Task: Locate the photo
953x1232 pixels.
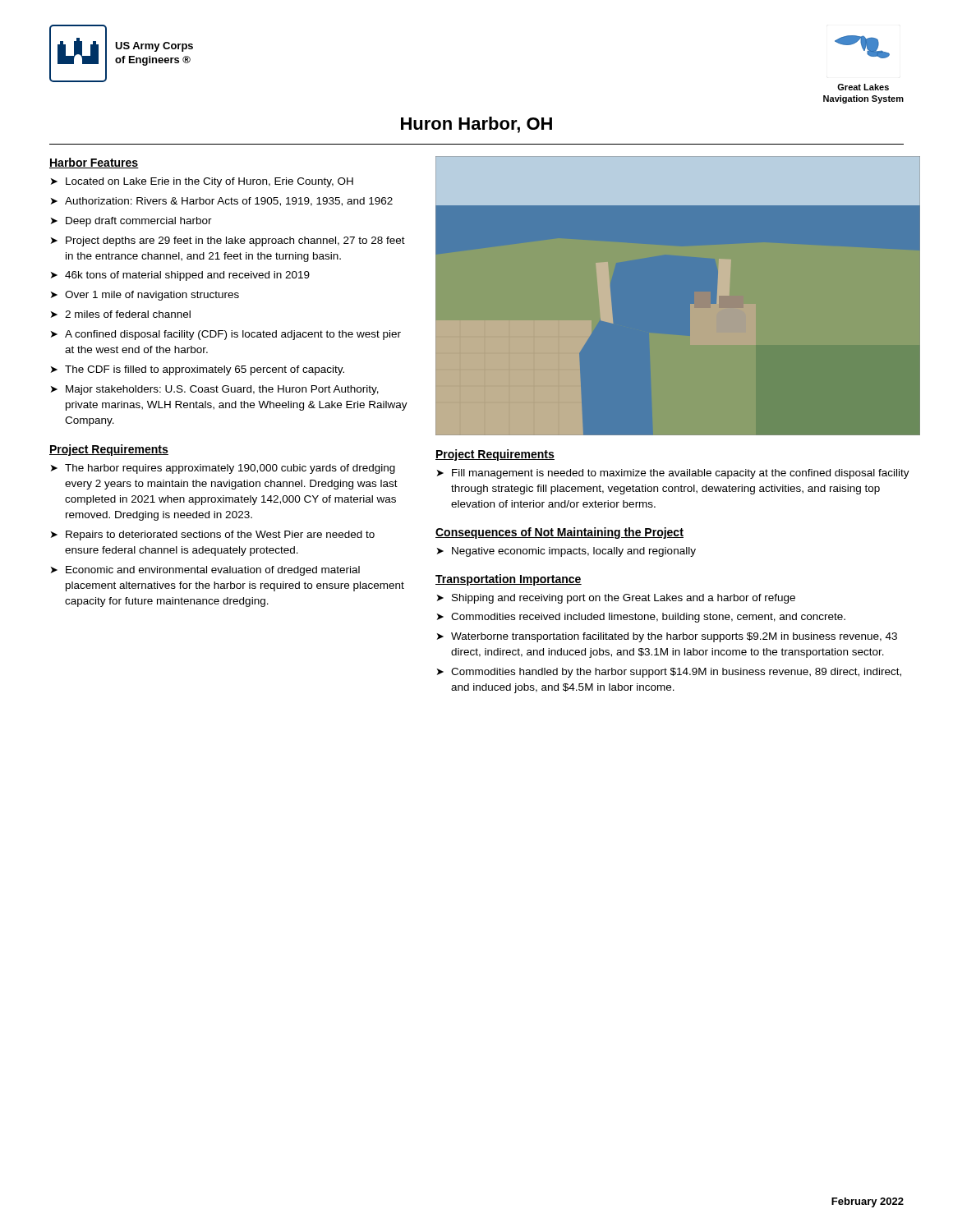Action: [678, 297]
